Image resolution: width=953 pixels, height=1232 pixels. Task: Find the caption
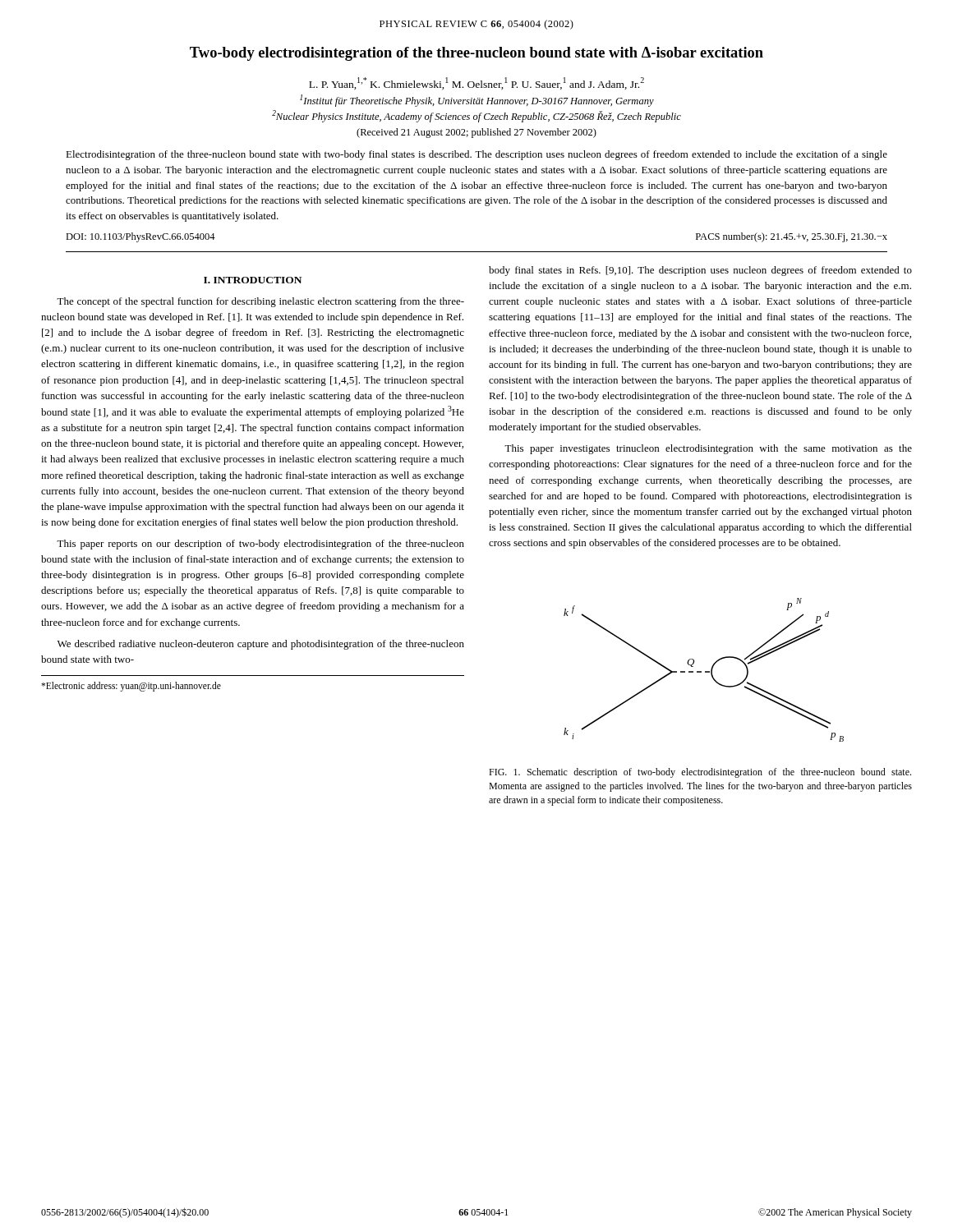coord(700,786)
